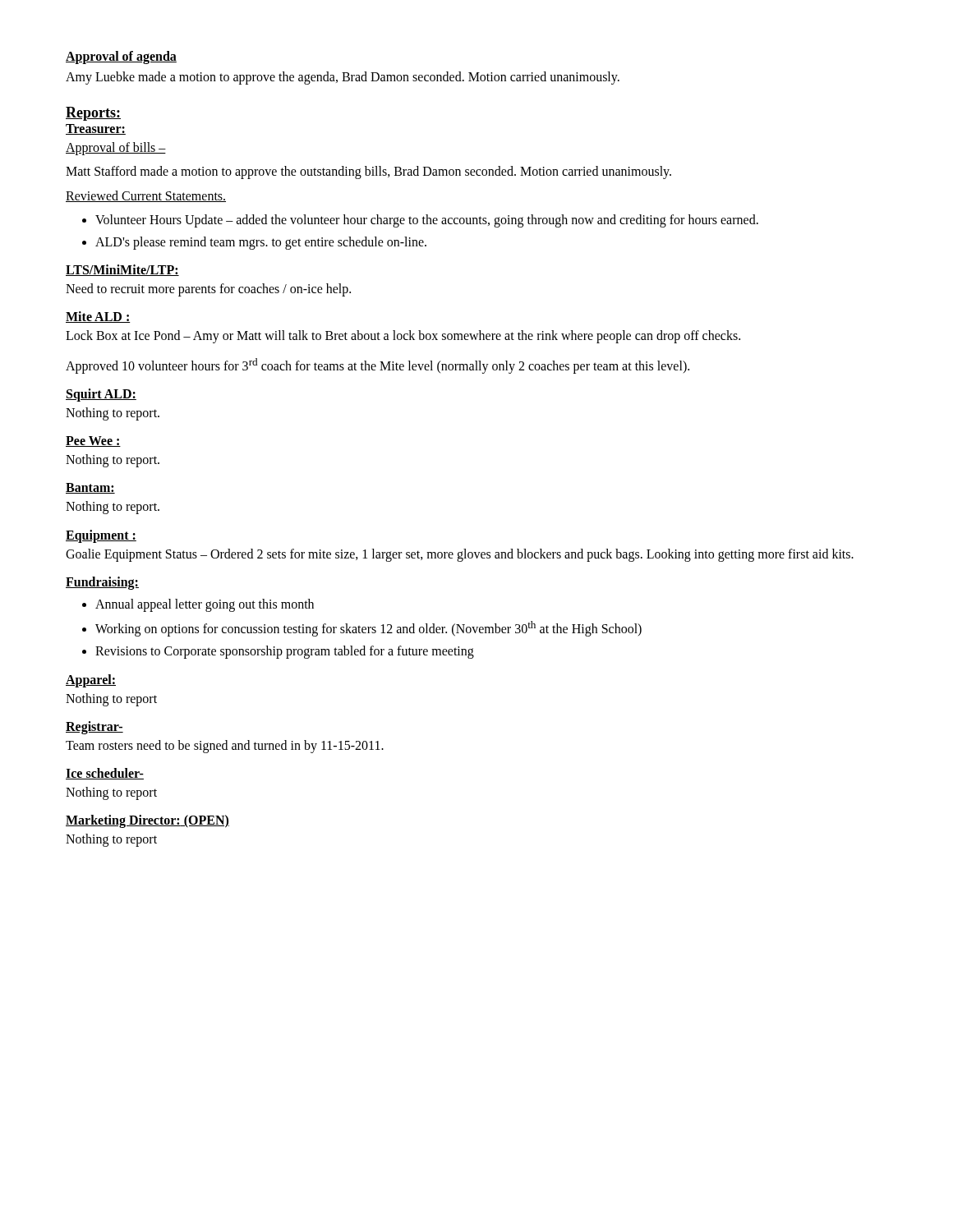Select the list item with the text "Revisions to Corporate sponsorship"
Image resolution: width=953 pixels, height=1232 pixels.
pos(285,651)
